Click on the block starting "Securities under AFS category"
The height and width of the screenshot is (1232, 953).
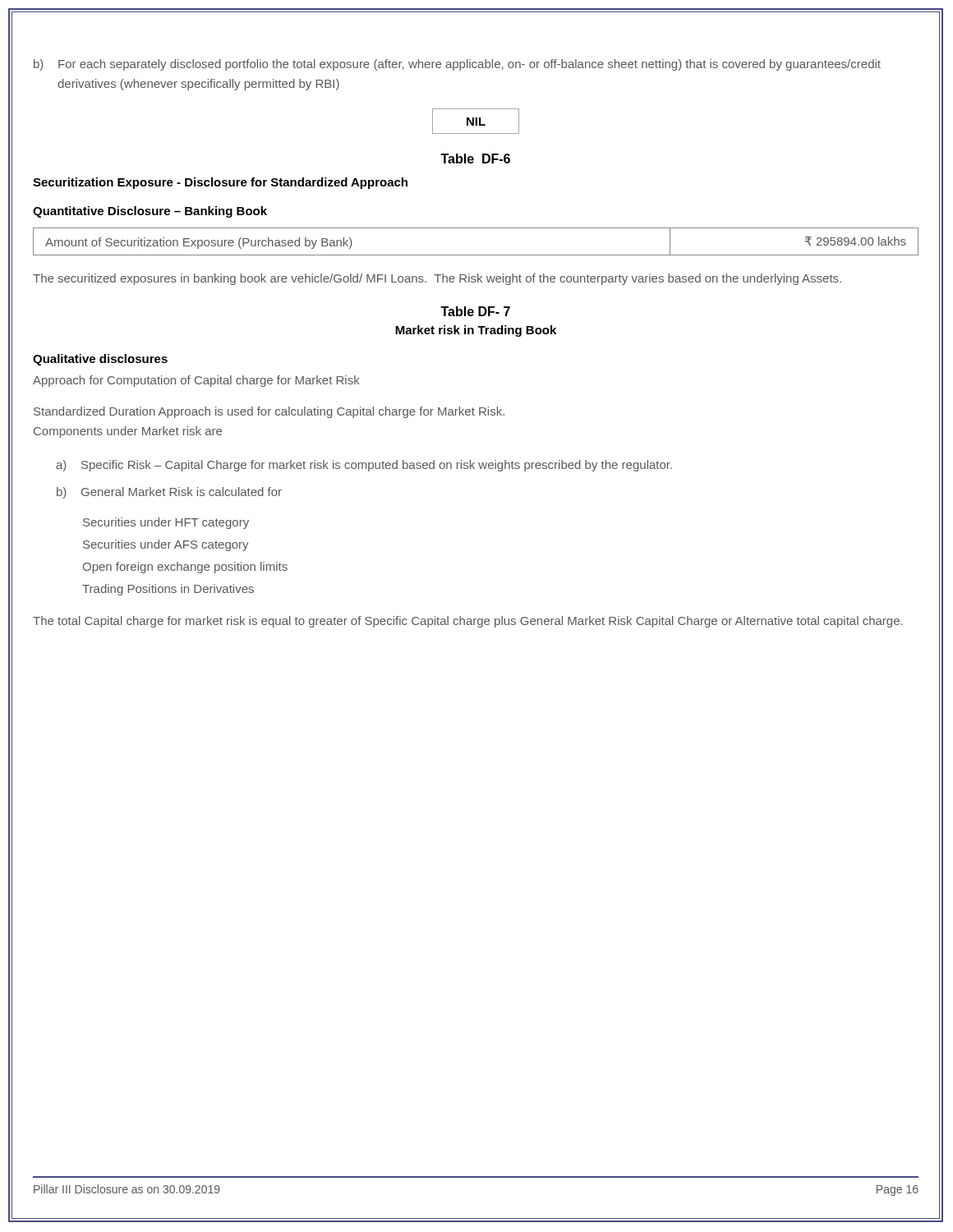[165, 544]
